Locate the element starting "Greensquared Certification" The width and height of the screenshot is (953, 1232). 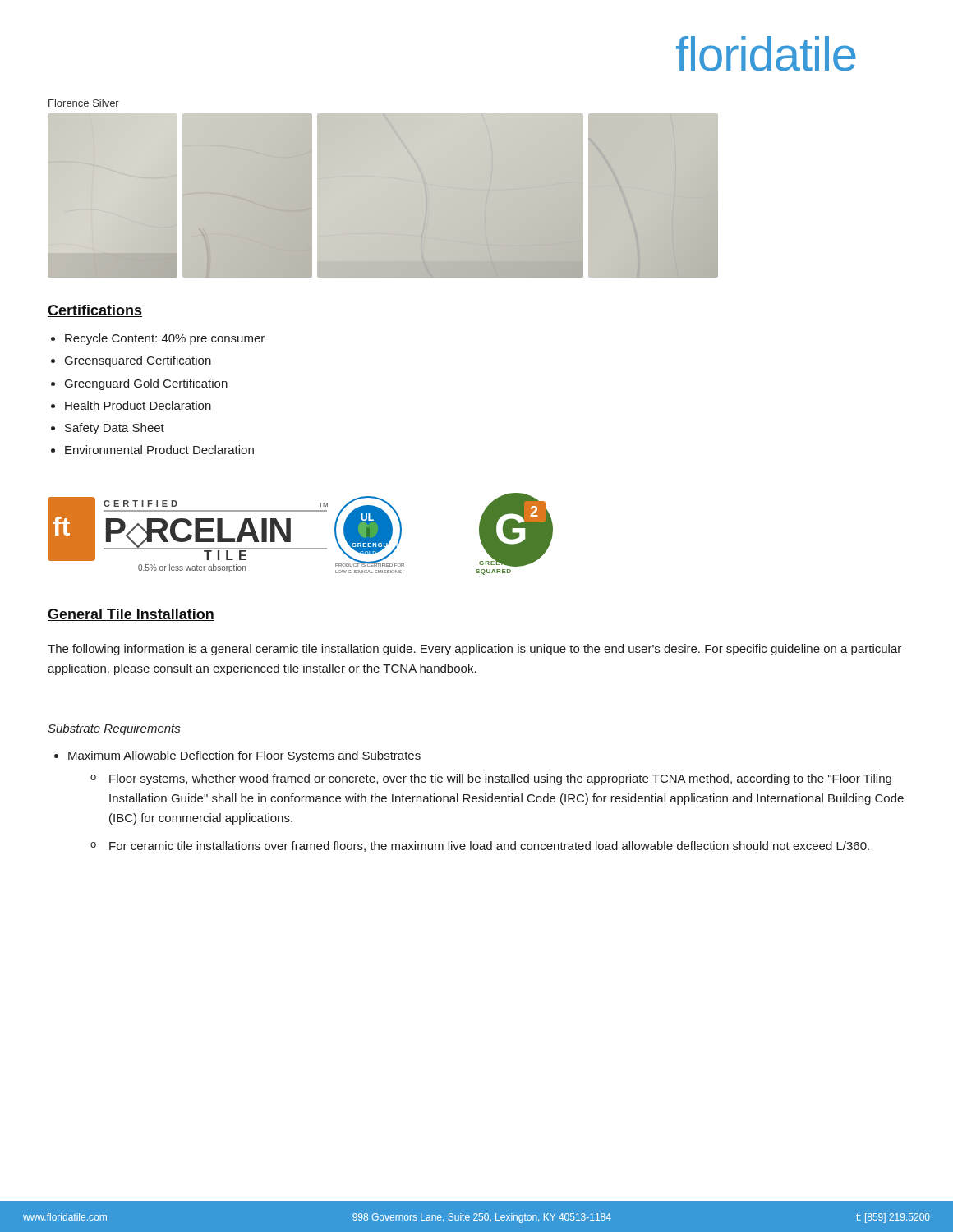click(x=138, y=360)
